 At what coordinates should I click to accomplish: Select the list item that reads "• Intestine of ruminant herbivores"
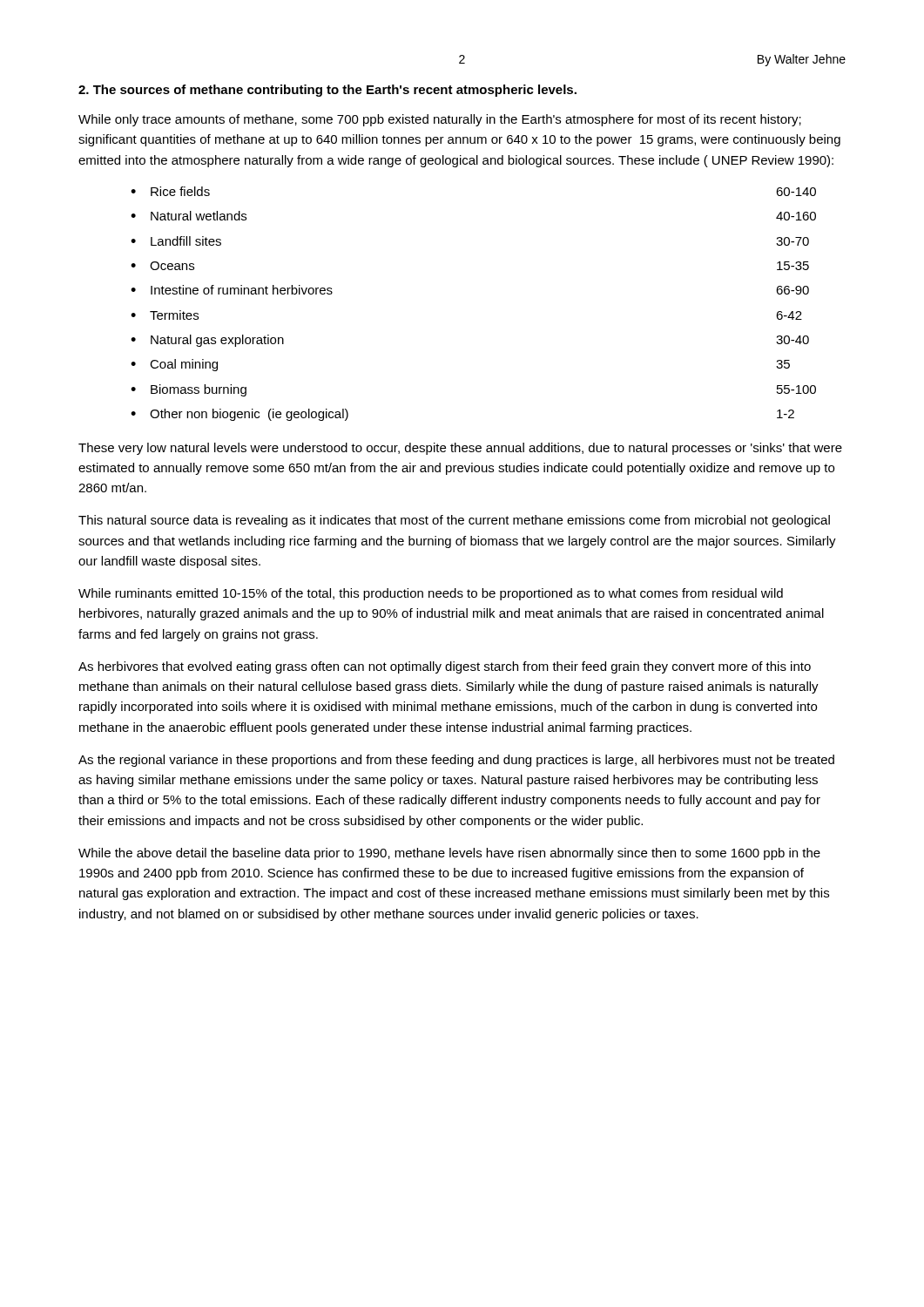pos(241,290)
